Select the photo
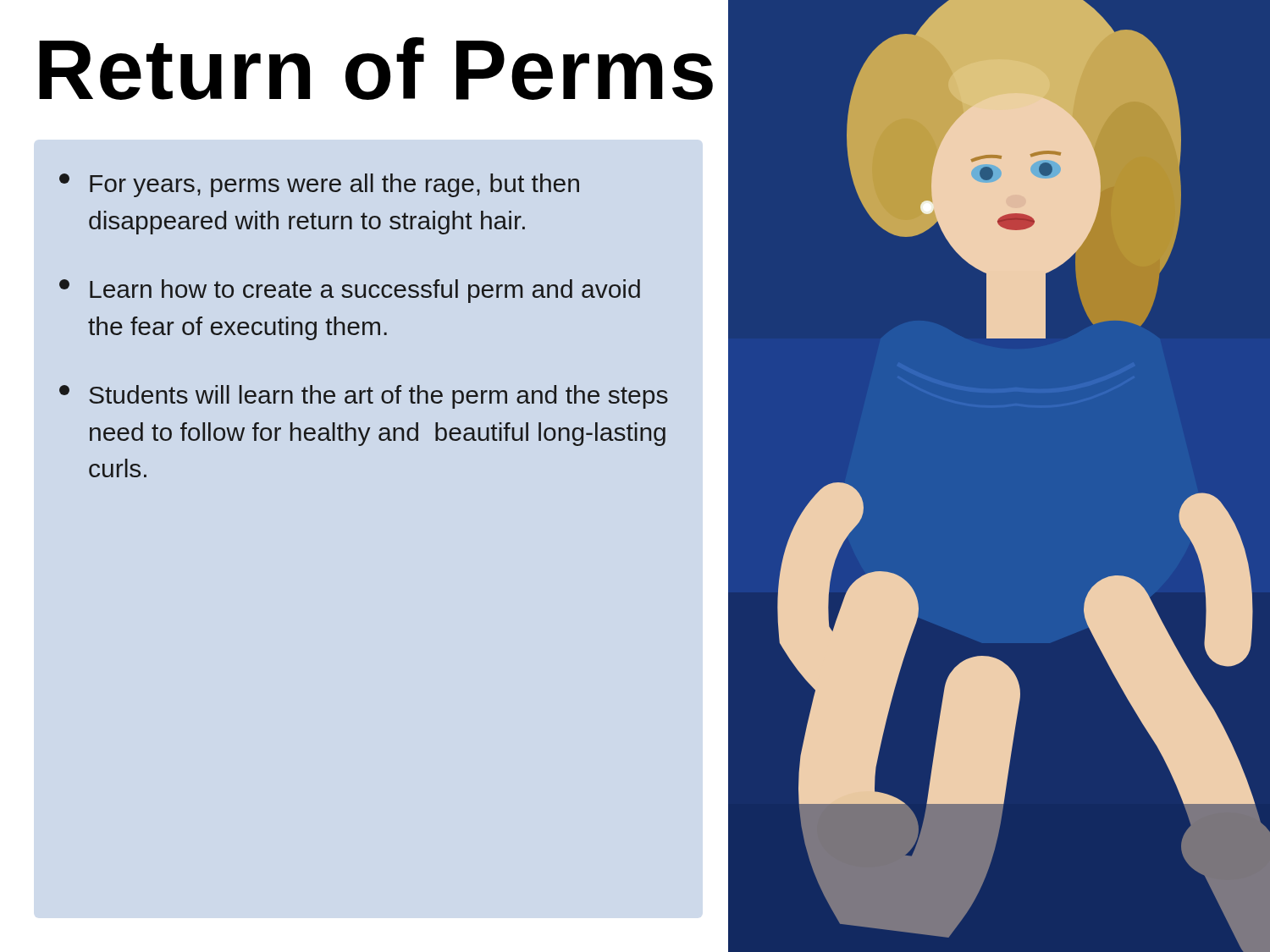1270x952 pixels. pos(999,476)
